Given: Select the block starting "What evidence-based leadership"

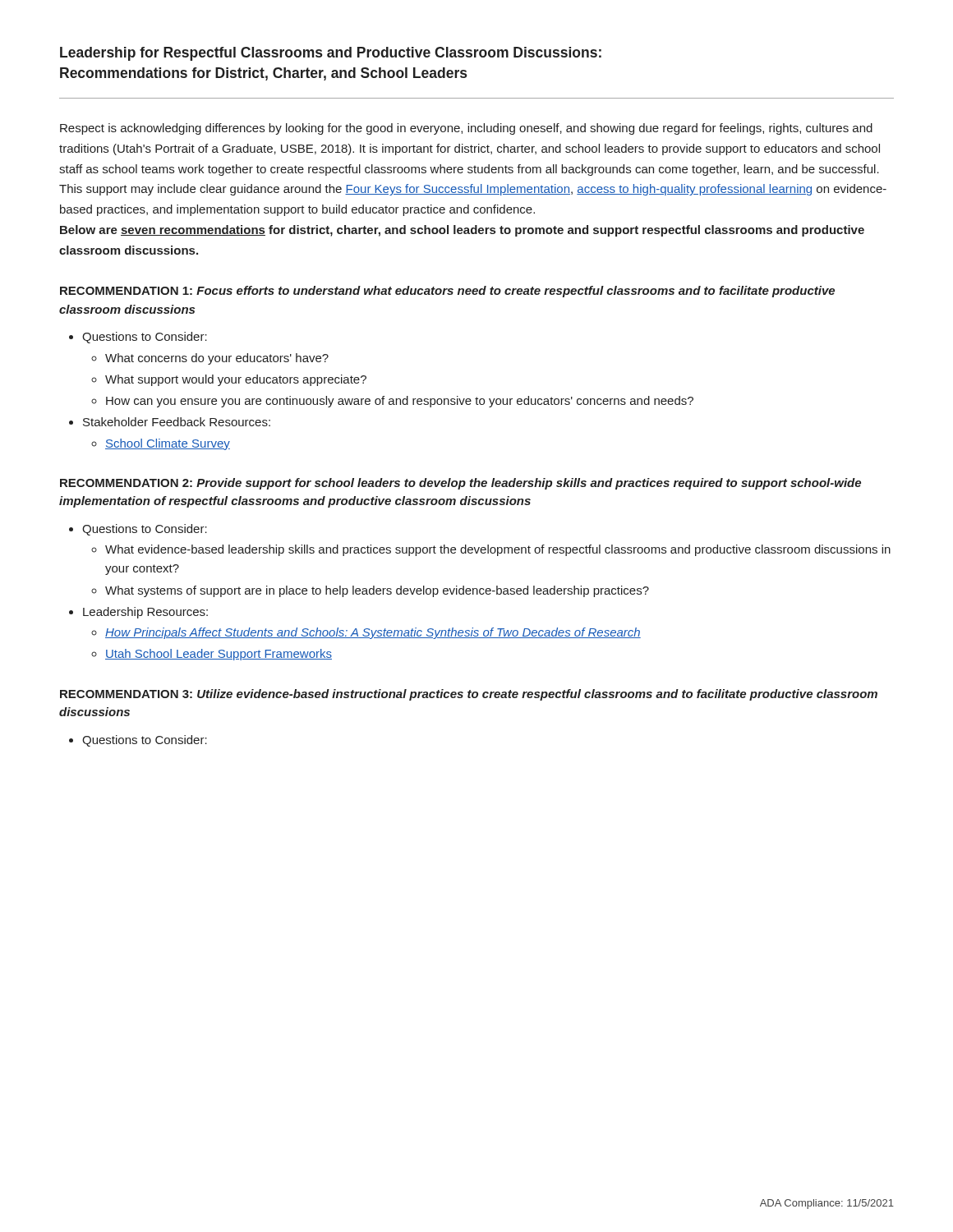Looking at the screenshot, I should pyautogui.click(x=498, y=559).
